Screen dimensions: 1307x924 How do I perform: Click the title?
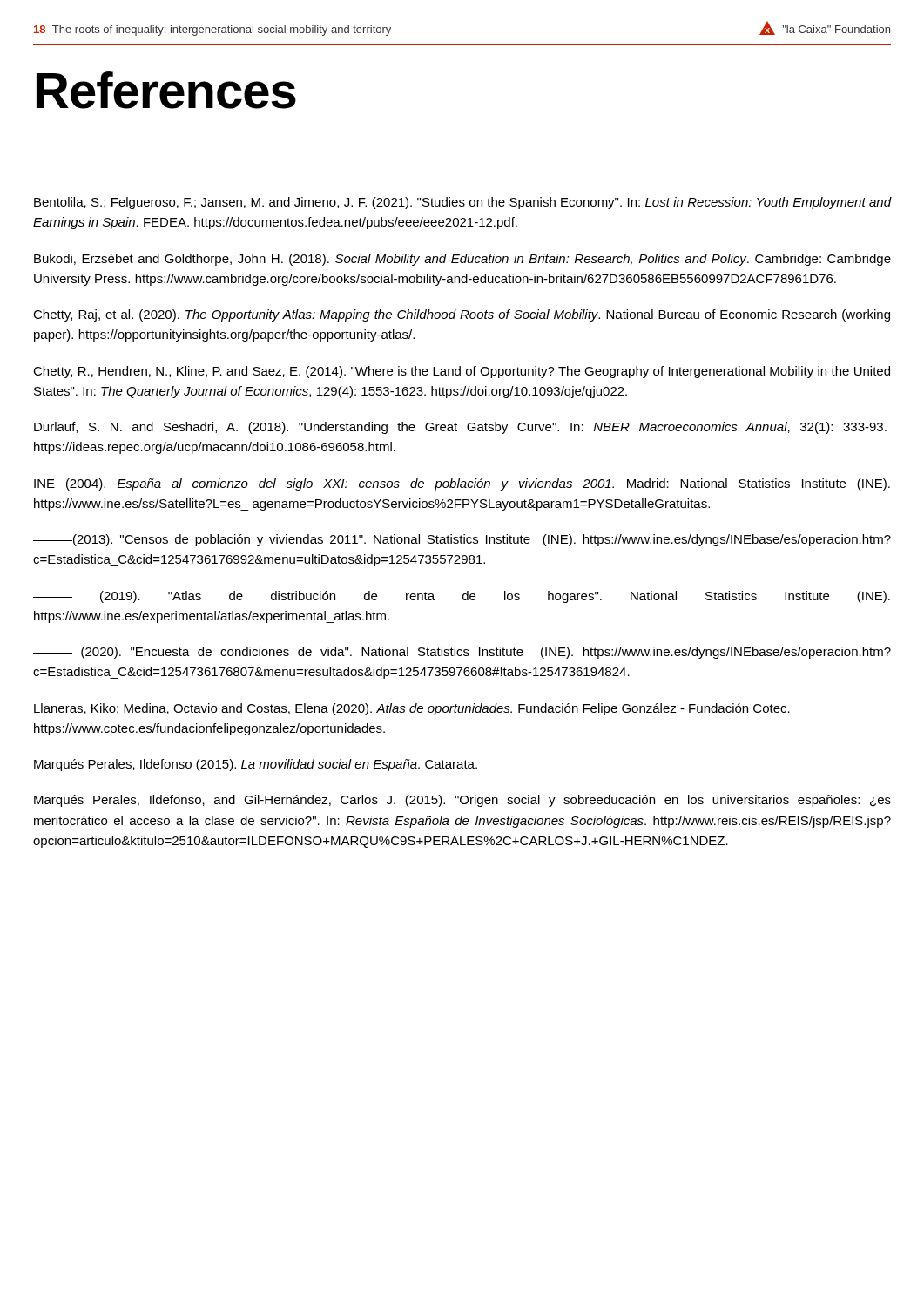(x=165, y=90)
